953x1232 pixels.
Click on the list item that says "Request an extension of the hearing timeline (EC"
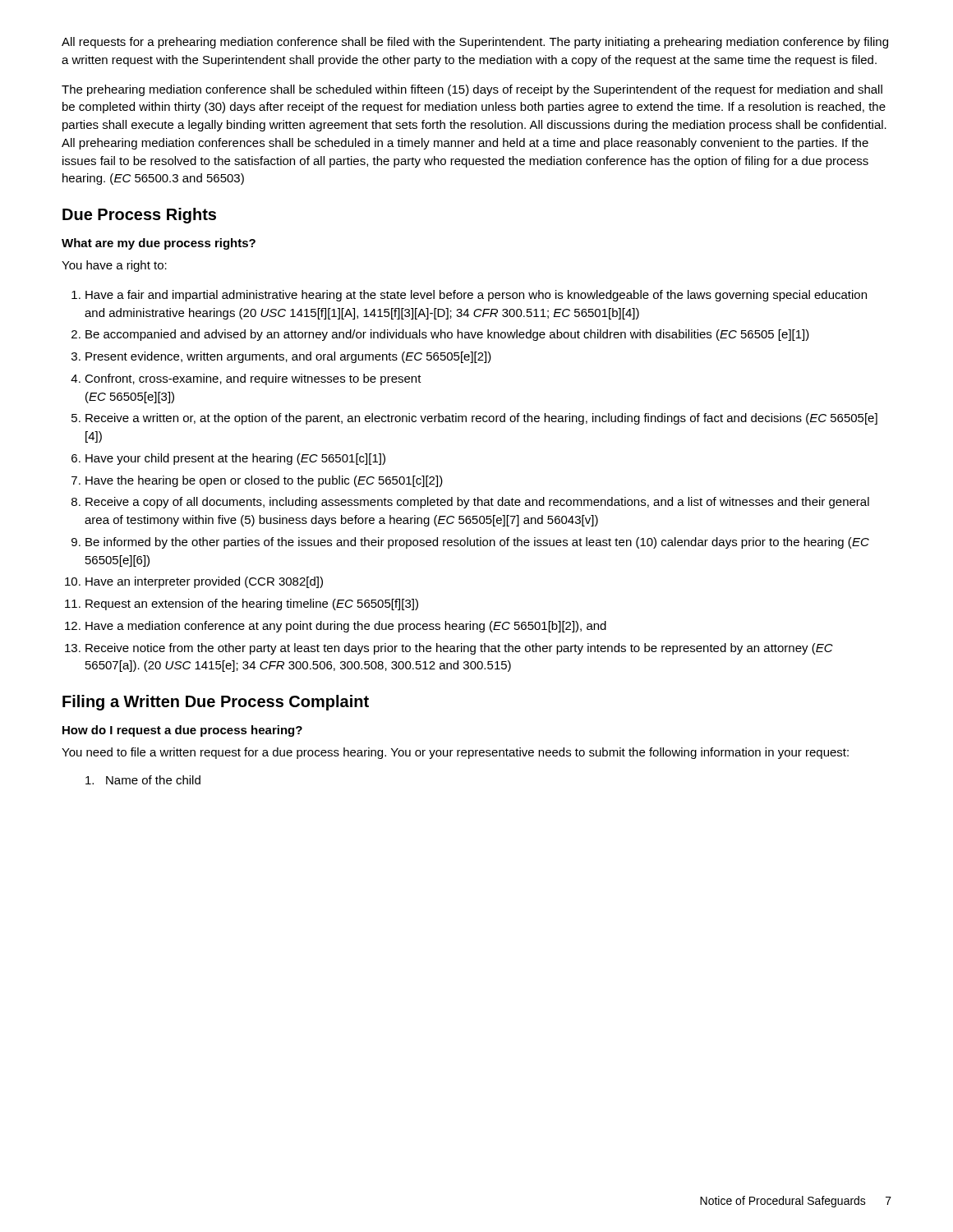252,603
